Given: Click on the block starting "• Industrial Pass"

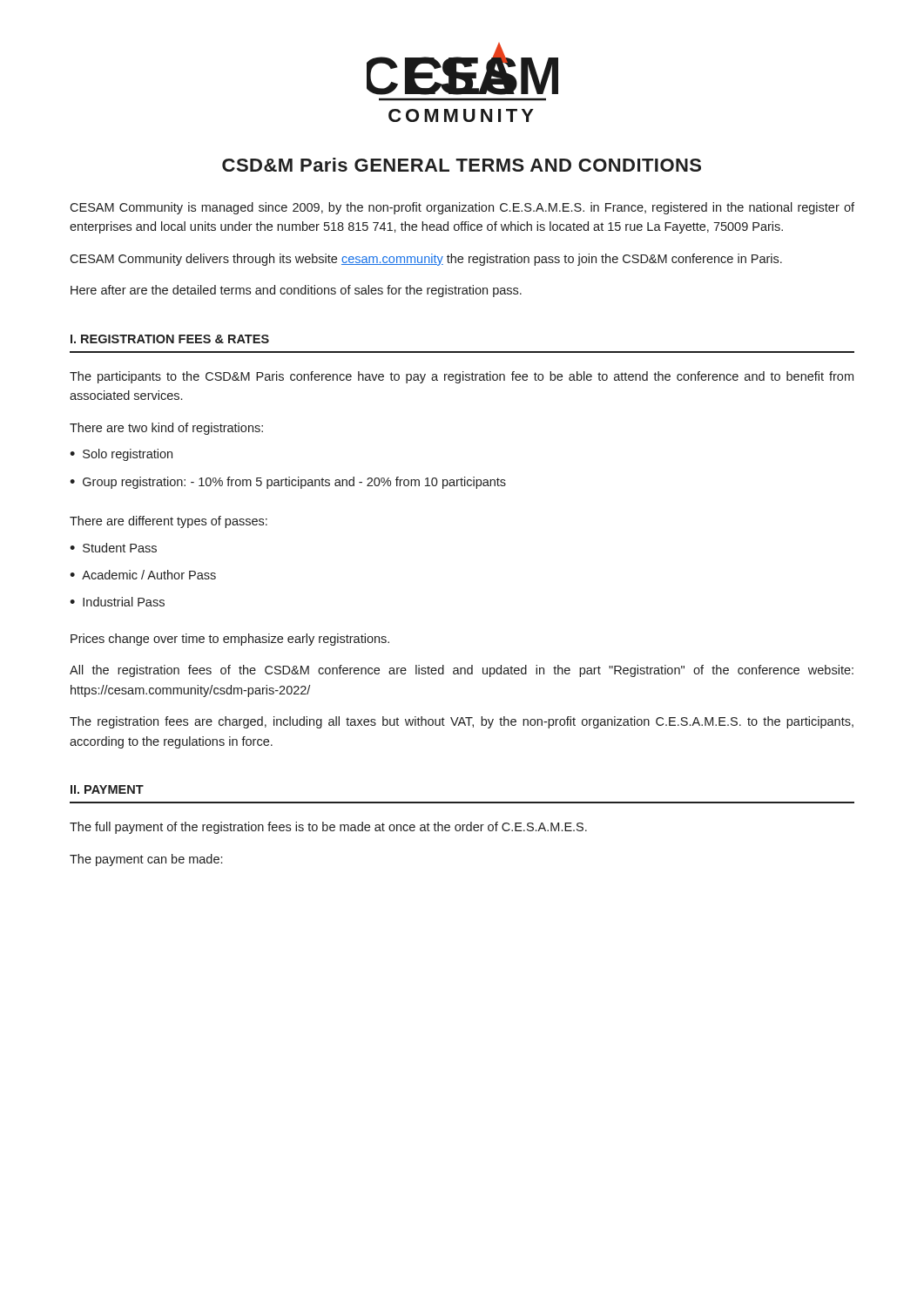Looking at the screenshot, I should click(x=117, y=603).
